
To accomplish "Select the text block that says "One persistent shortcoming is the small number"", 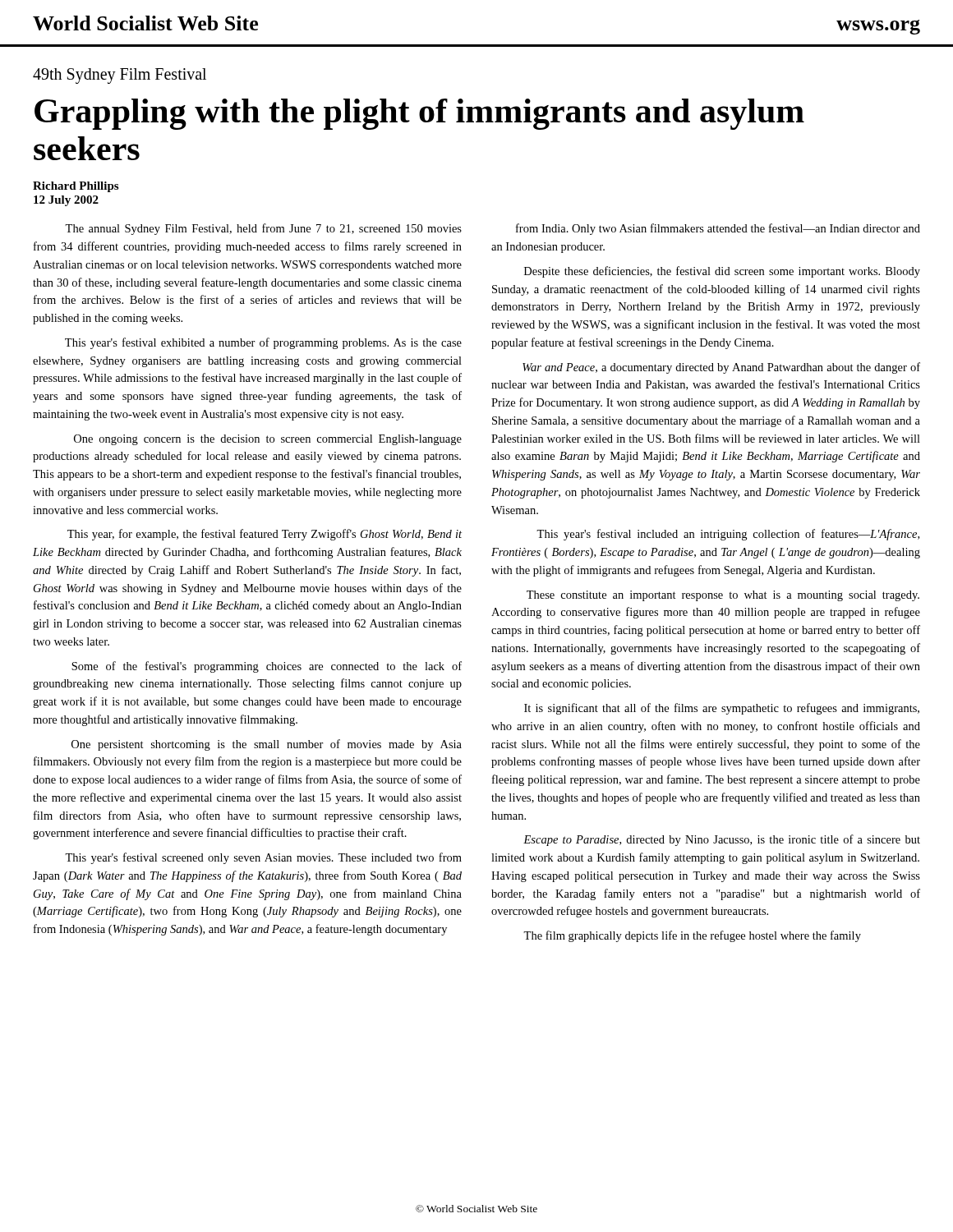I will click(247, 789).
